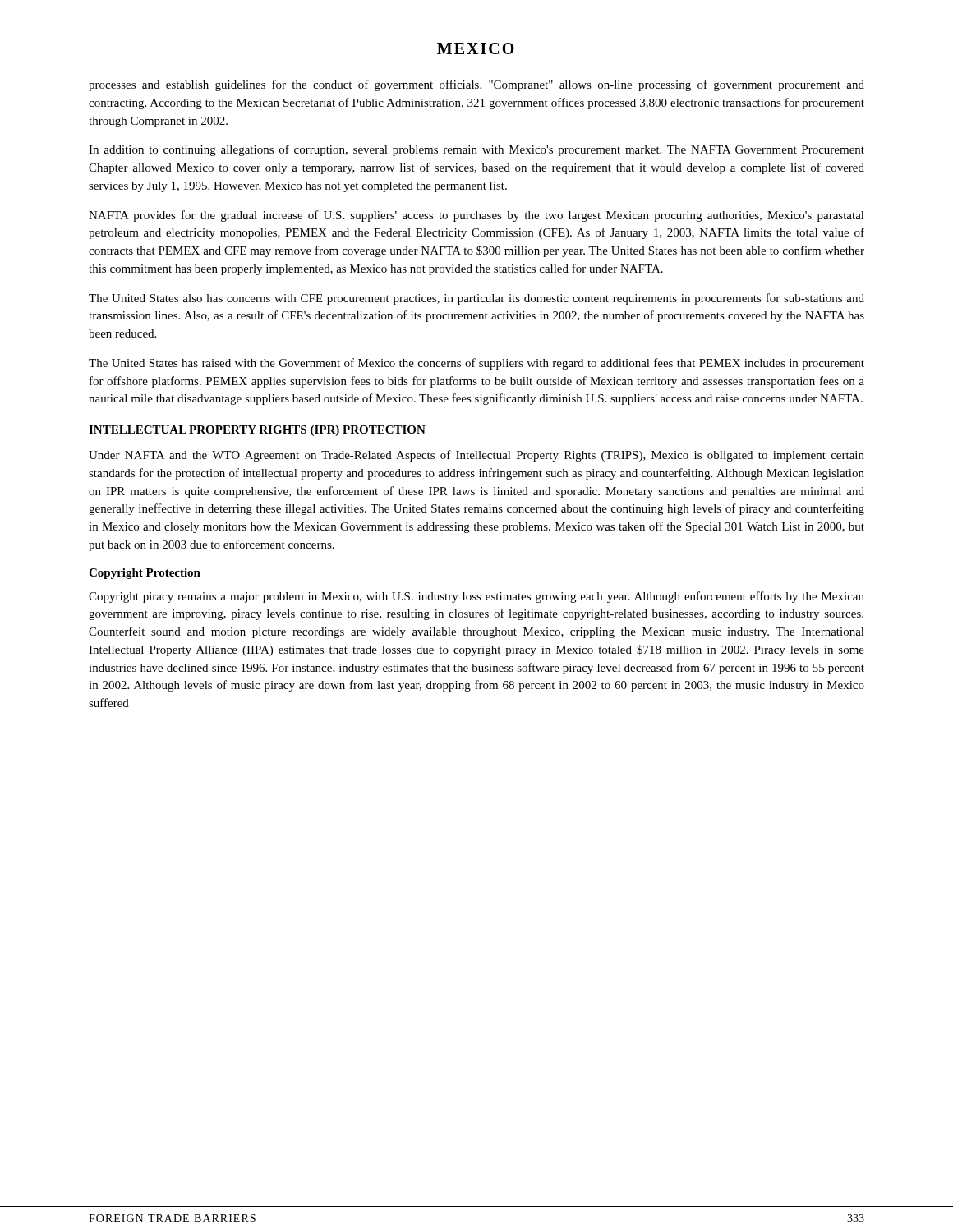
Task: Click on the text block that reads "In addition to continuing allegations of corruption, several"
Action: tap(476, 168)
